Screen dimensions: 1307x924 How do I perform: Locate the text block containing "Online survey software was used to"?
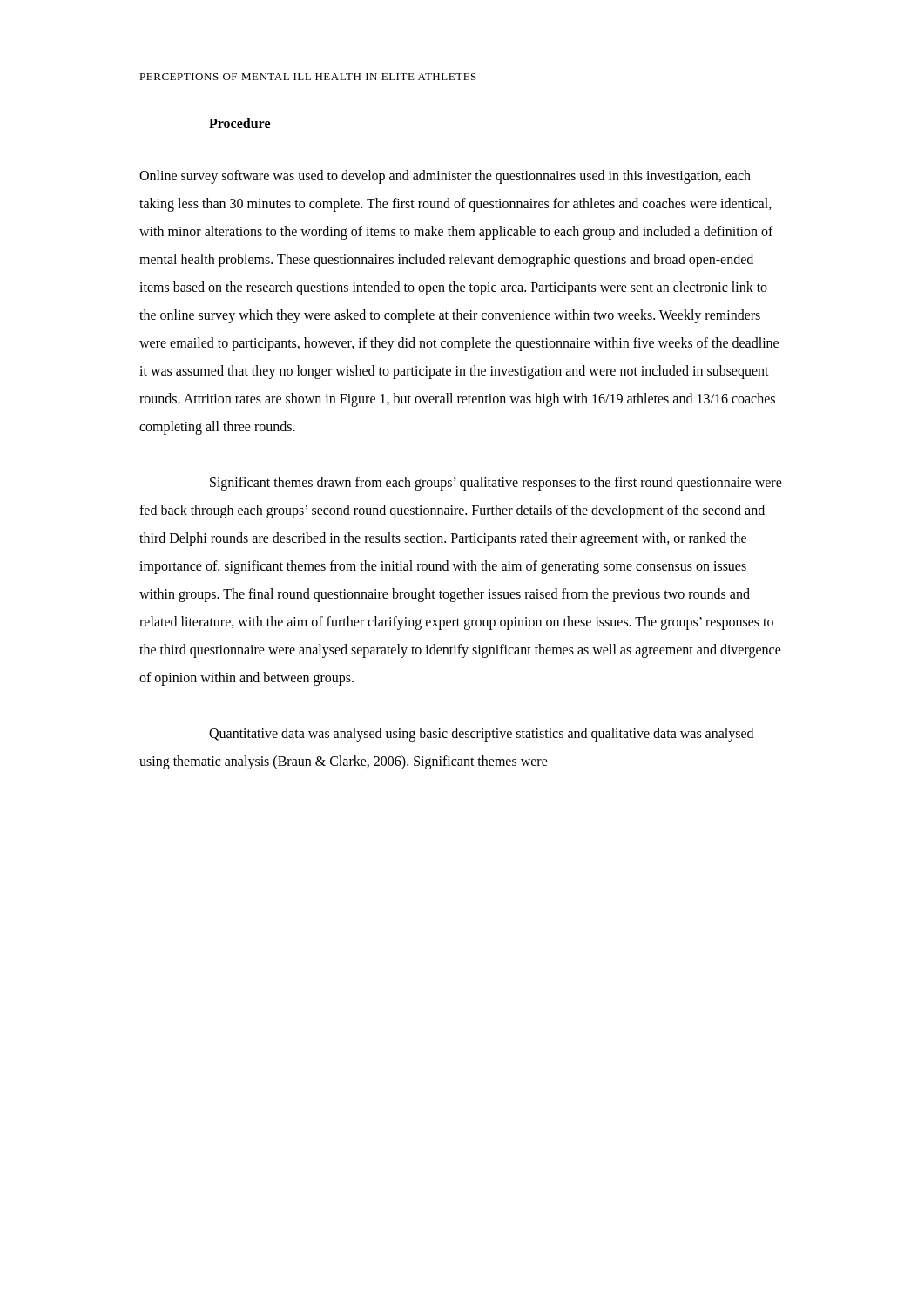click(x=459, y=301)
